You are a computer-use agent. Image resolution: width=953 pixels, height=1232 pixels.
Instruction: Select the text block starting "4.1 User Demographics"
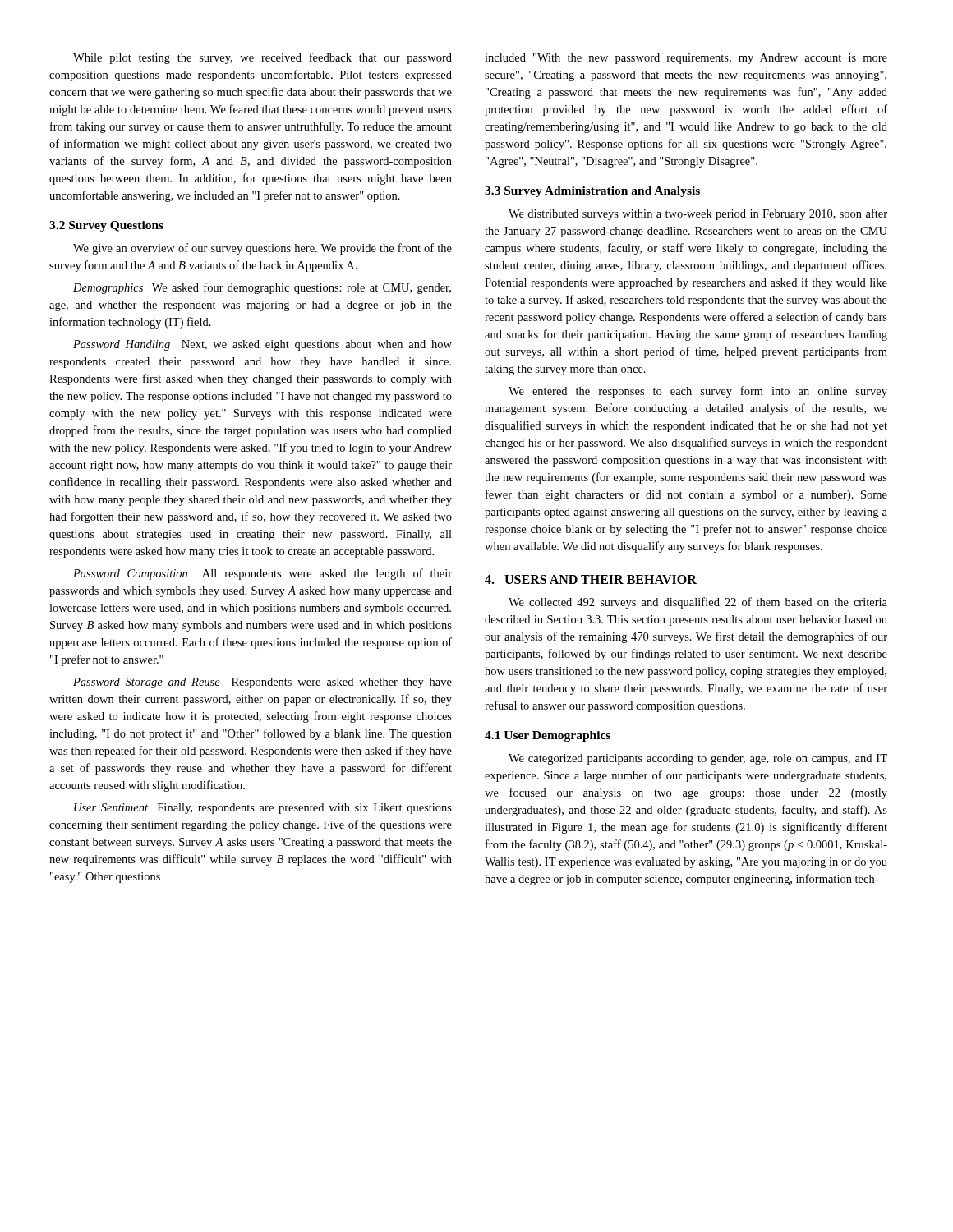pos(548,736)
